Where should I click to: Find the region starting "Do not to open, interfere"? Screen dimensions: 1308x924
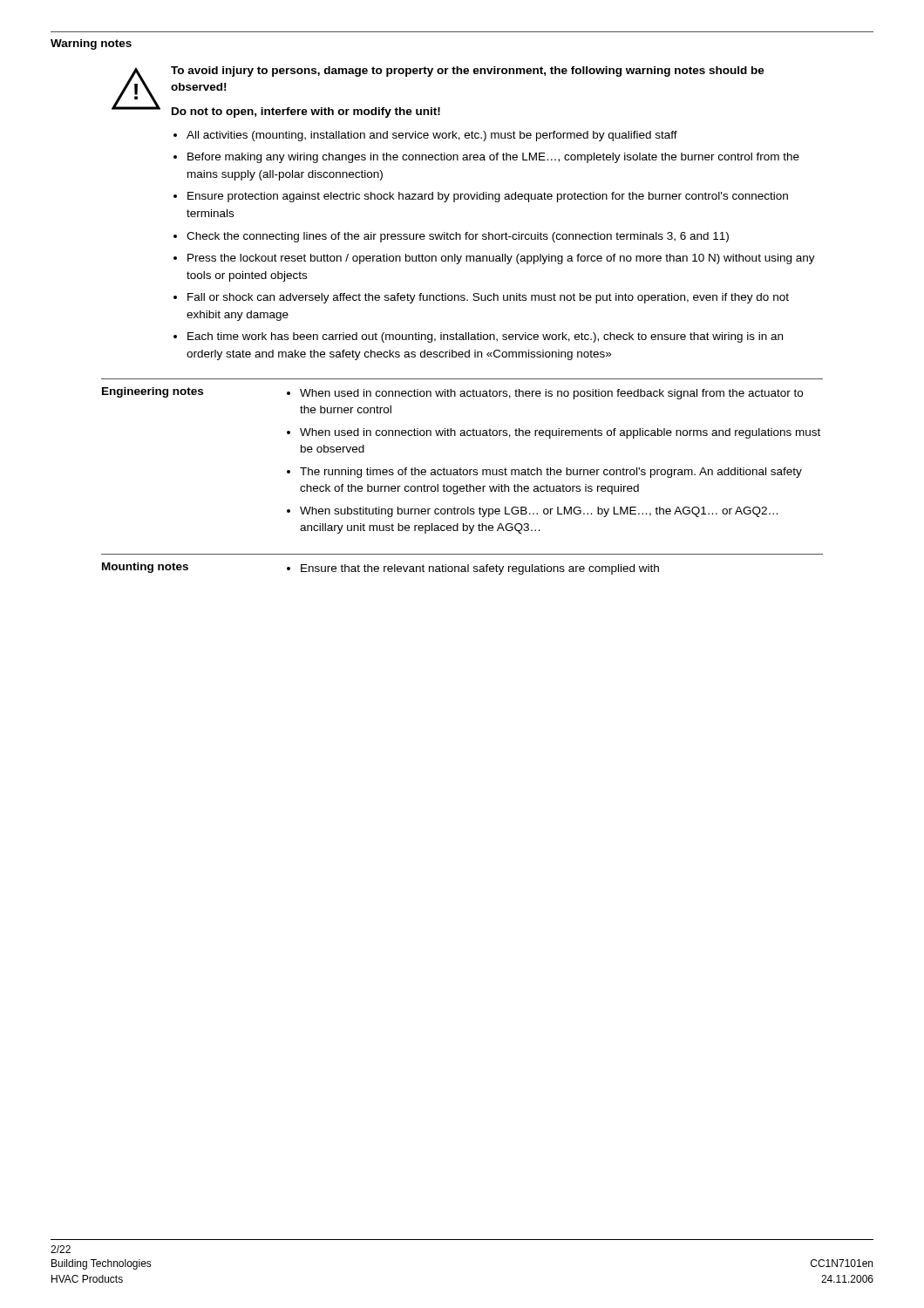click(306, 111)
